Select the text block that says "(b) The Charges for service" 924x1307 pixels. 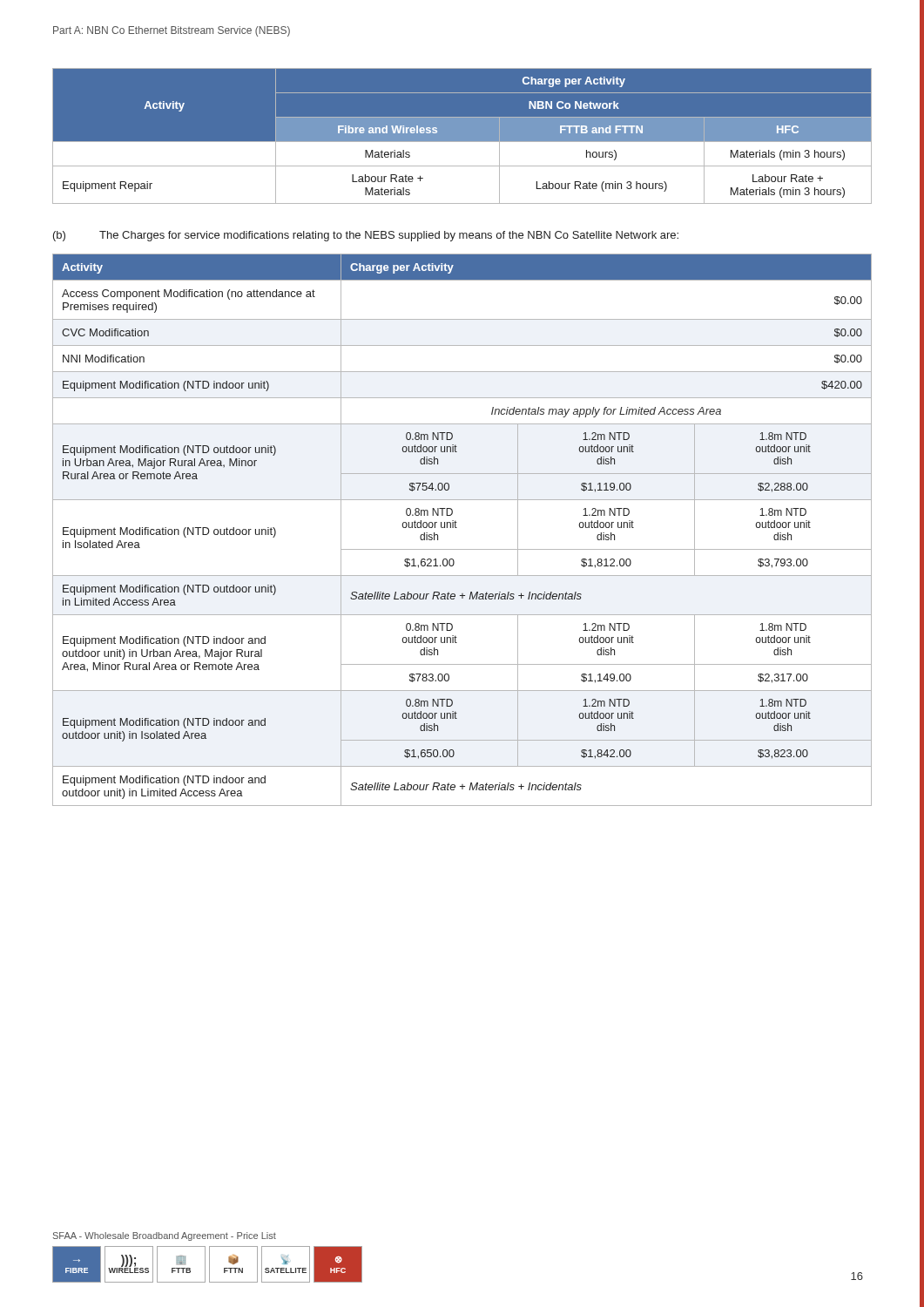coord(366,235)
